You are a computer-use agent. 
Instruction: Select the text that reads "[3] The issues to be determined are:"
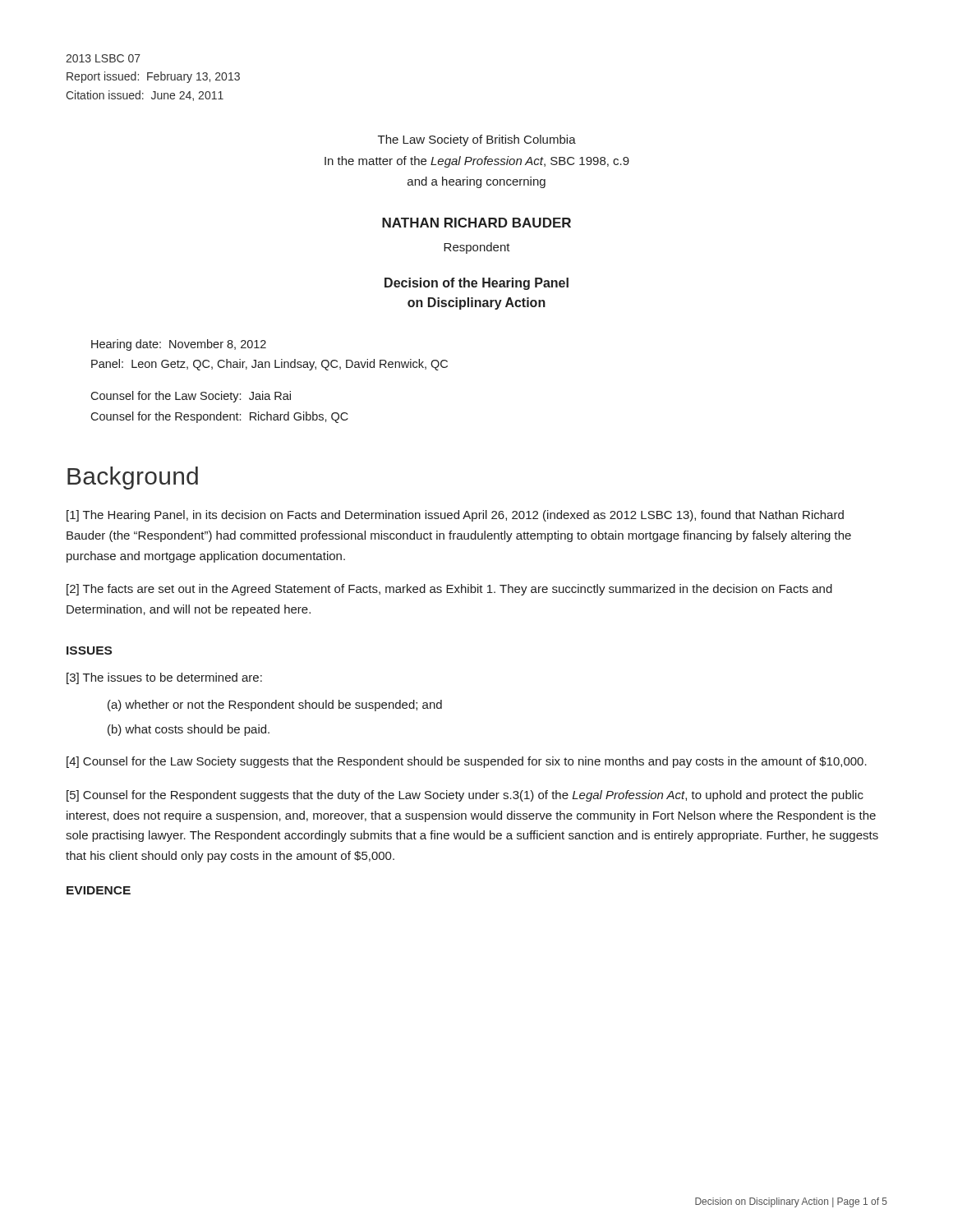(164, 677)
